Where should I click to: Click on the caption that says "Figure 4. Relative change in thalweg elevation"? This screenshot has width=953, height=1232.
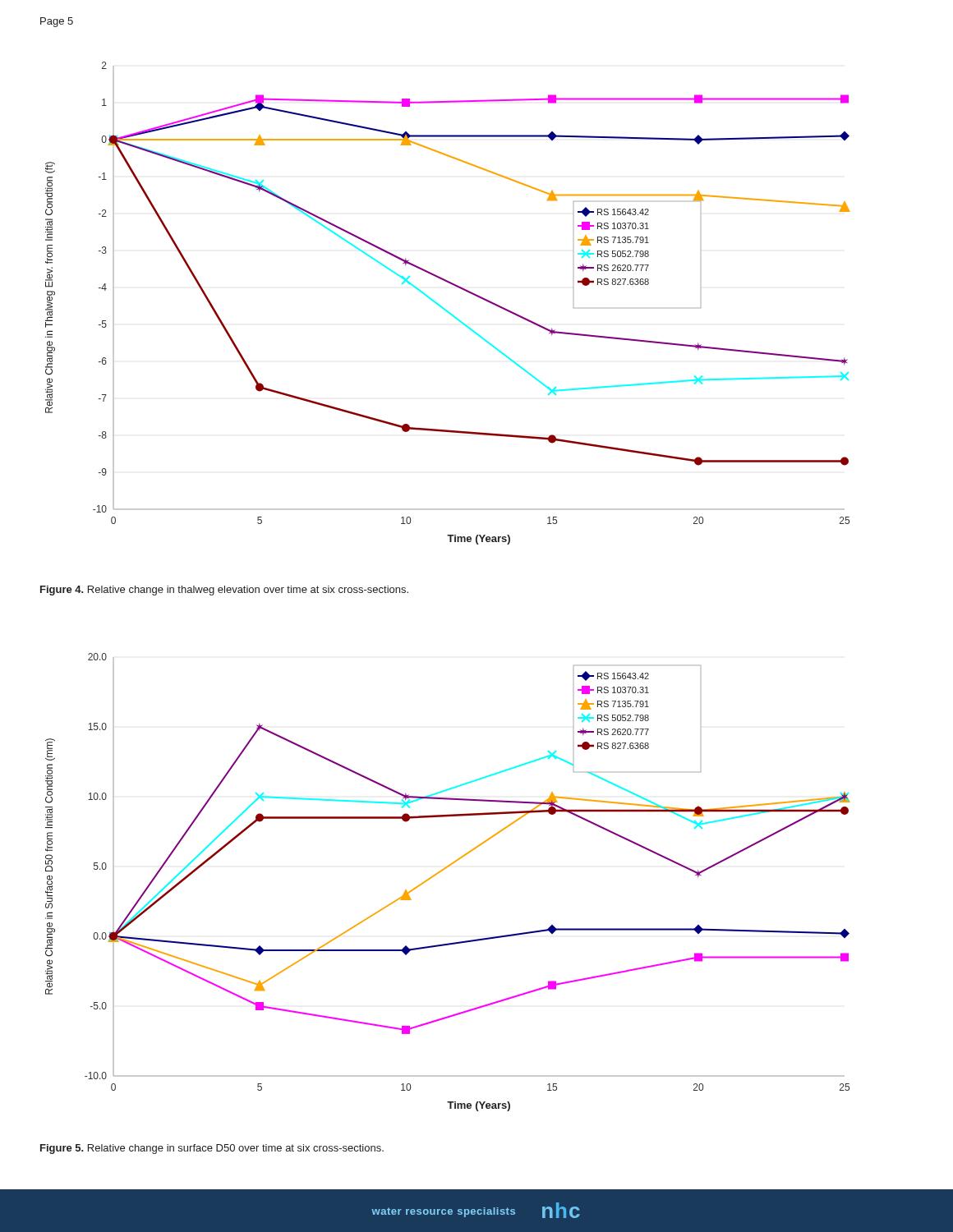click(224, 589)
